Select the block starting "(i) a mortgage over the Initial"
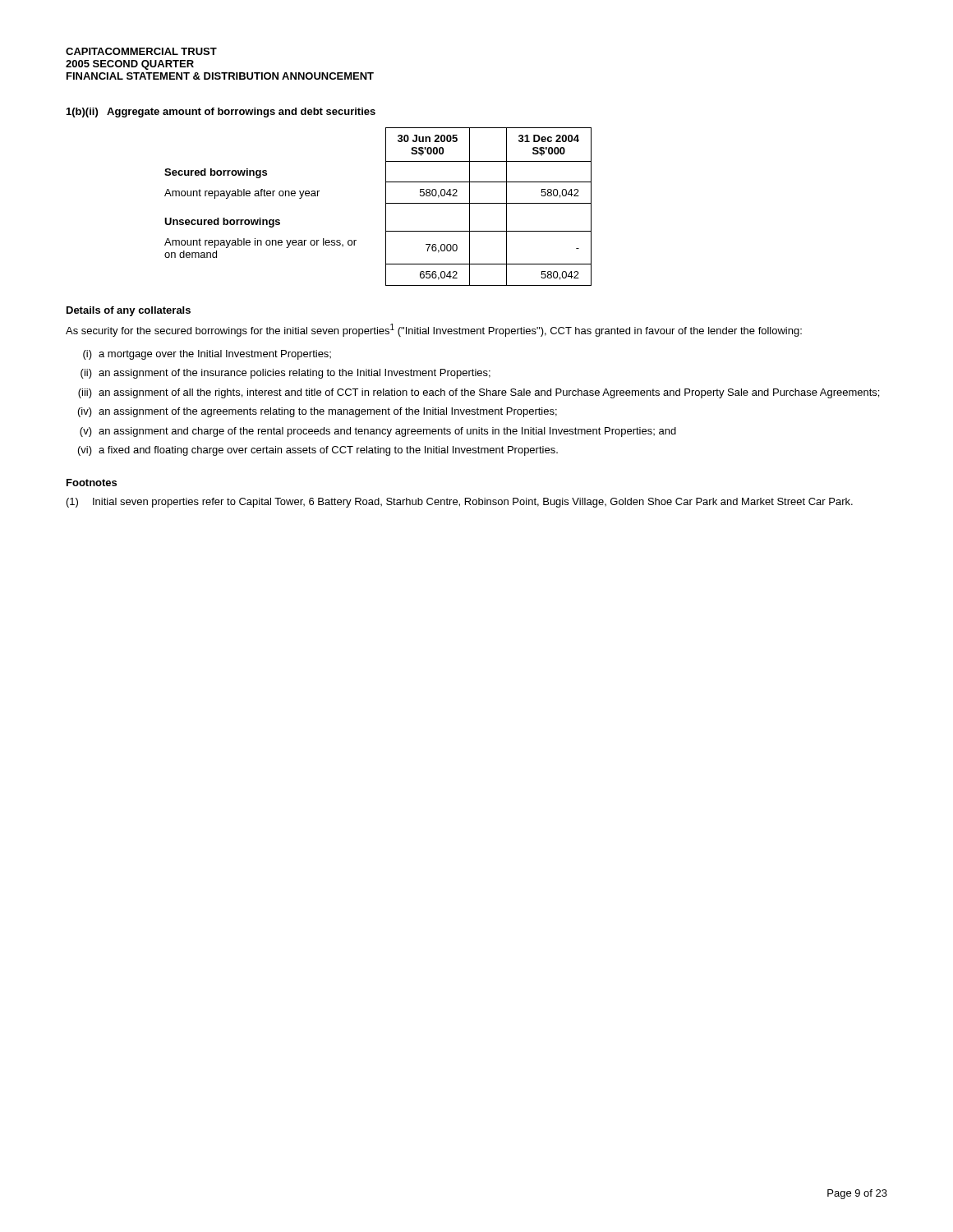Image resolution: width=953 pixels, height=1232 pixels. tap(207, 355)
